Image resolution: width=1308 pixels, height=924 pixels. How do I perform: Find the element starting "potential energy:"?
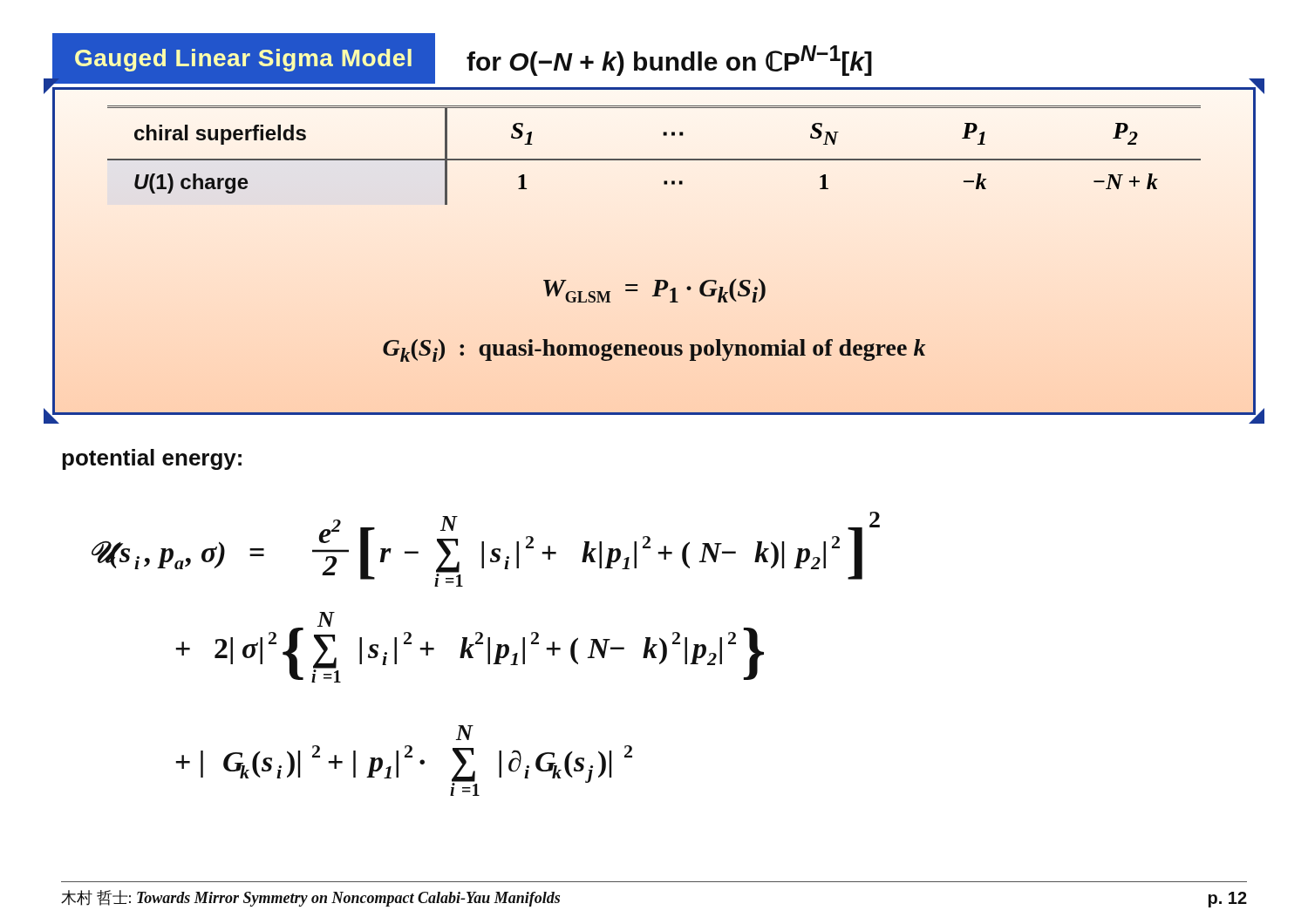click(x=152, y=458)
